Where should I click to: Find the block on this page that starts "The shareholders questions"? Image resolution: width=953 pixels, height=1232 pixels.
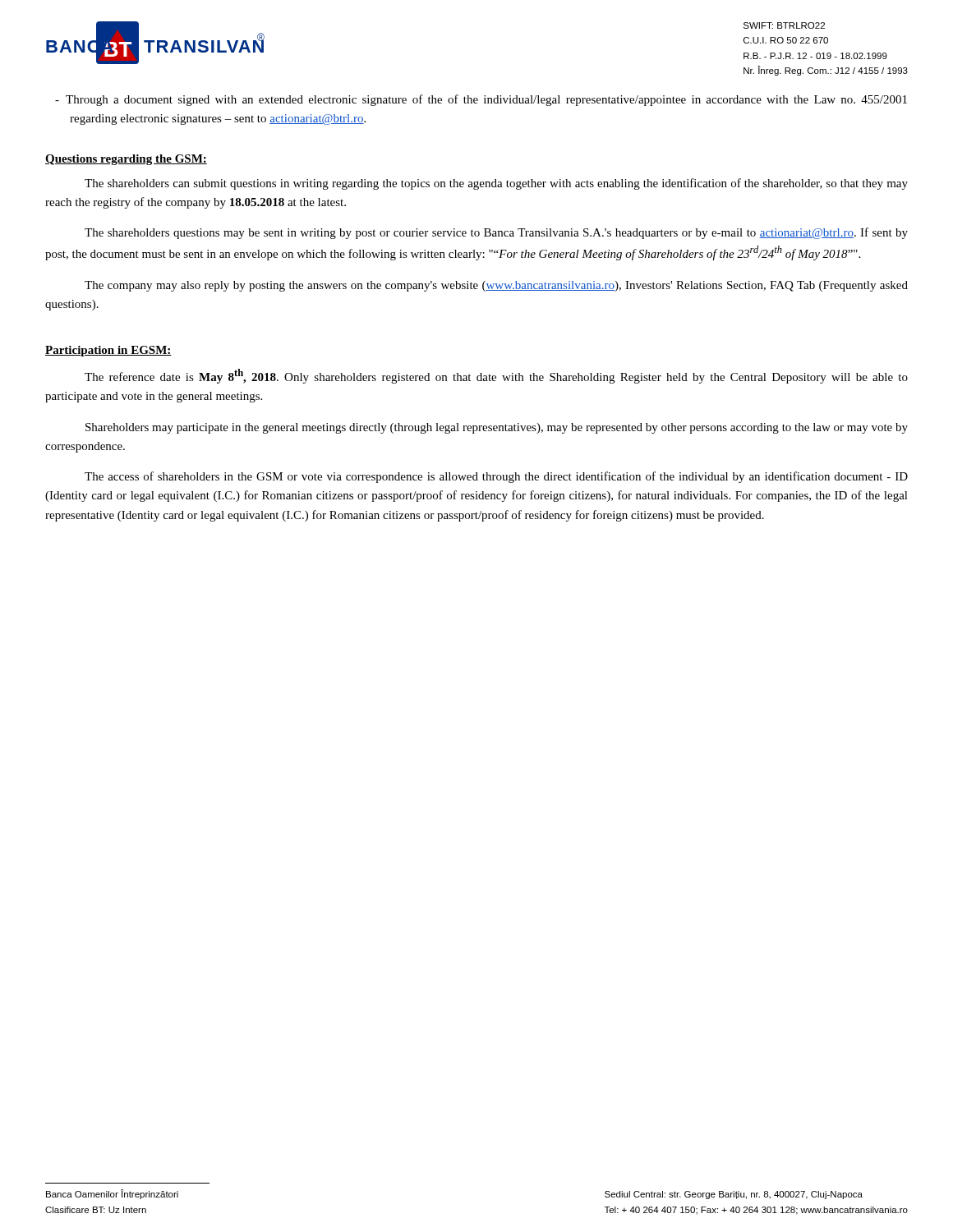tap(476, 243)
